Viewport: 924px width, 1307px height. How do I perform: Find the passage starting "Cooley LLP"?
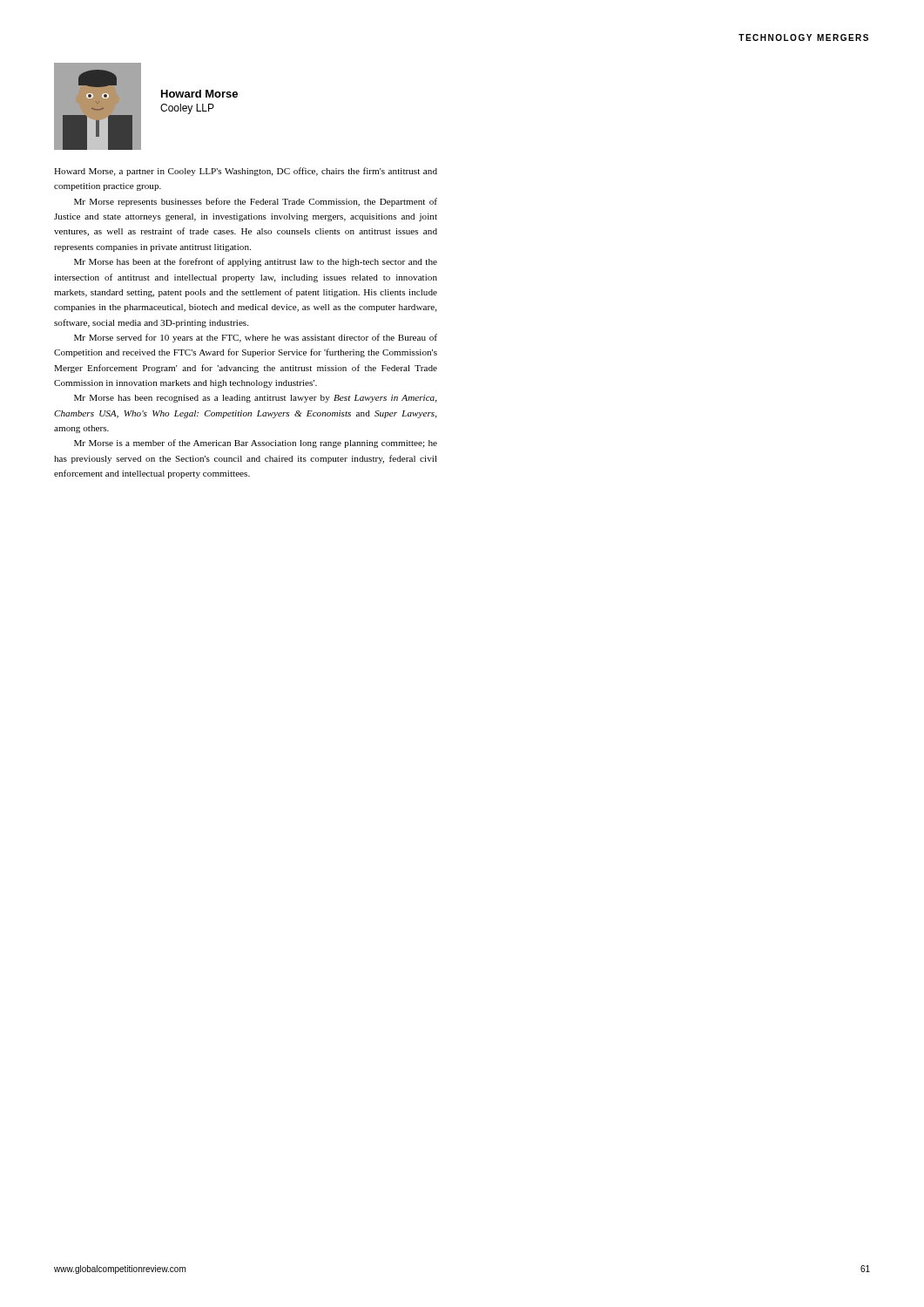[x=187, y=108]
